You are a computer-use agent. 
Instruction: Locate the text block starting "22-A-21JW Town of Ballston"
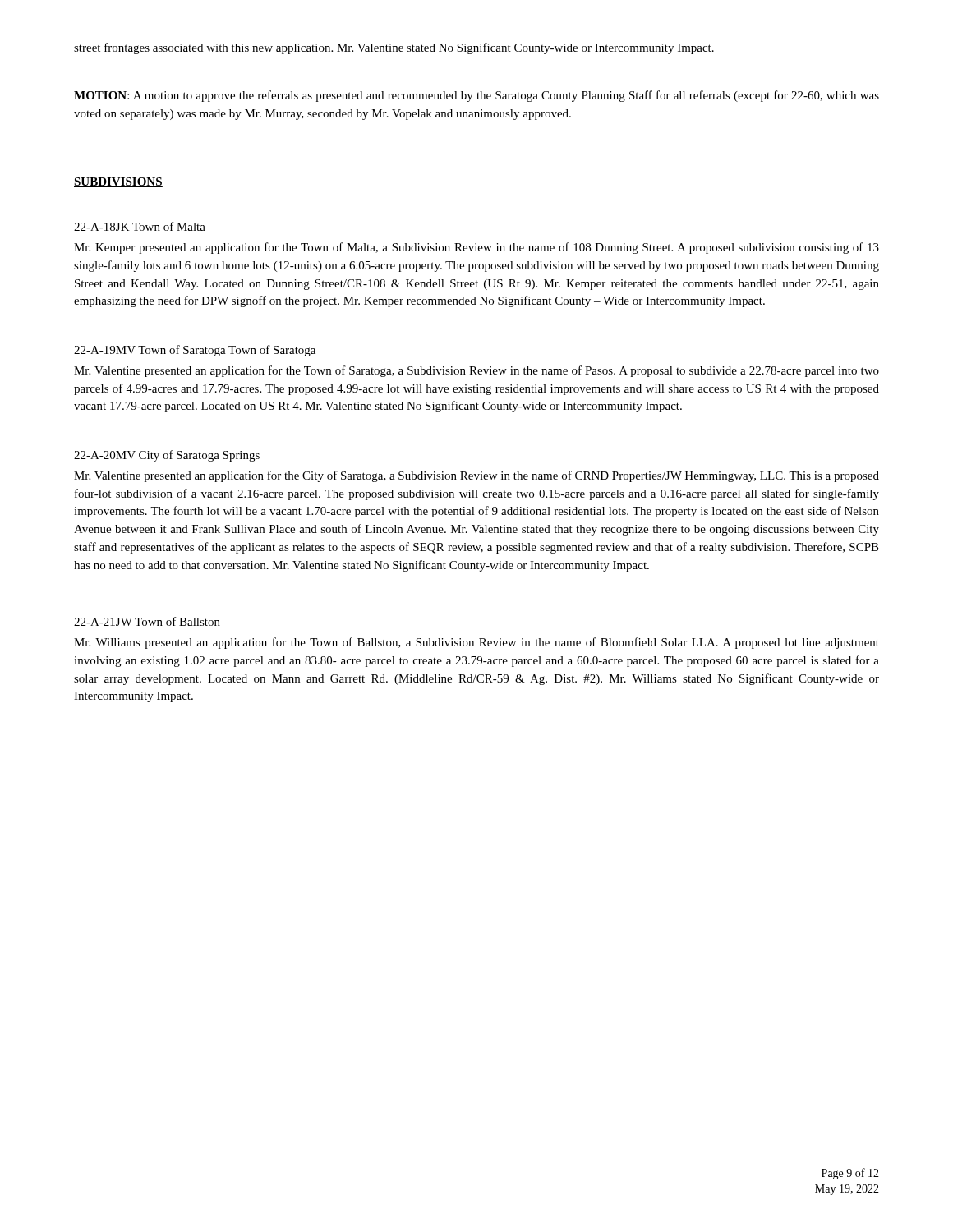tap(147, 622)
